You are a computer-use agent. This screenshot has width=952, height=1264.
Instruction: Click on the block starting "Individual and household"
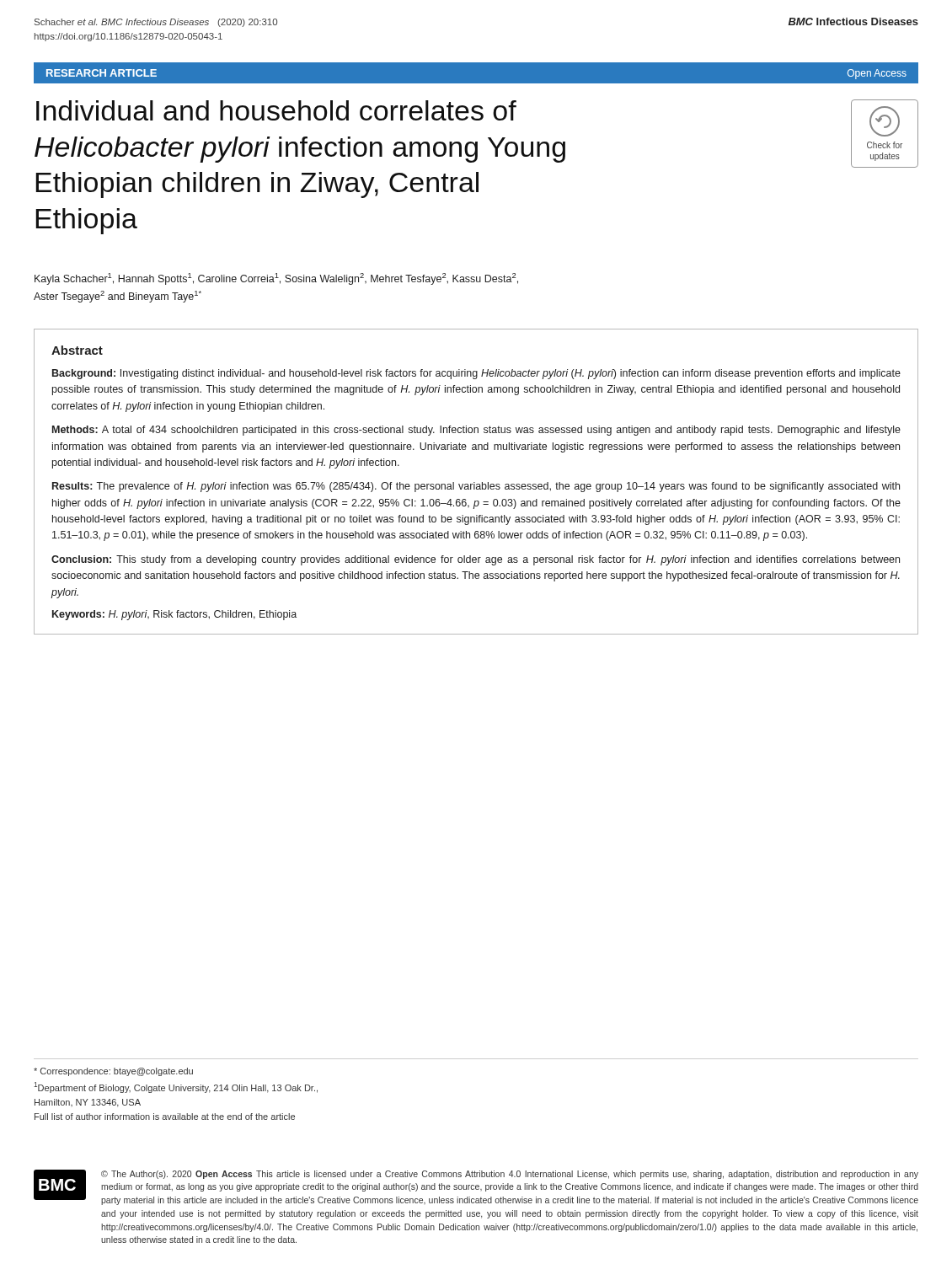pos(421,164)
